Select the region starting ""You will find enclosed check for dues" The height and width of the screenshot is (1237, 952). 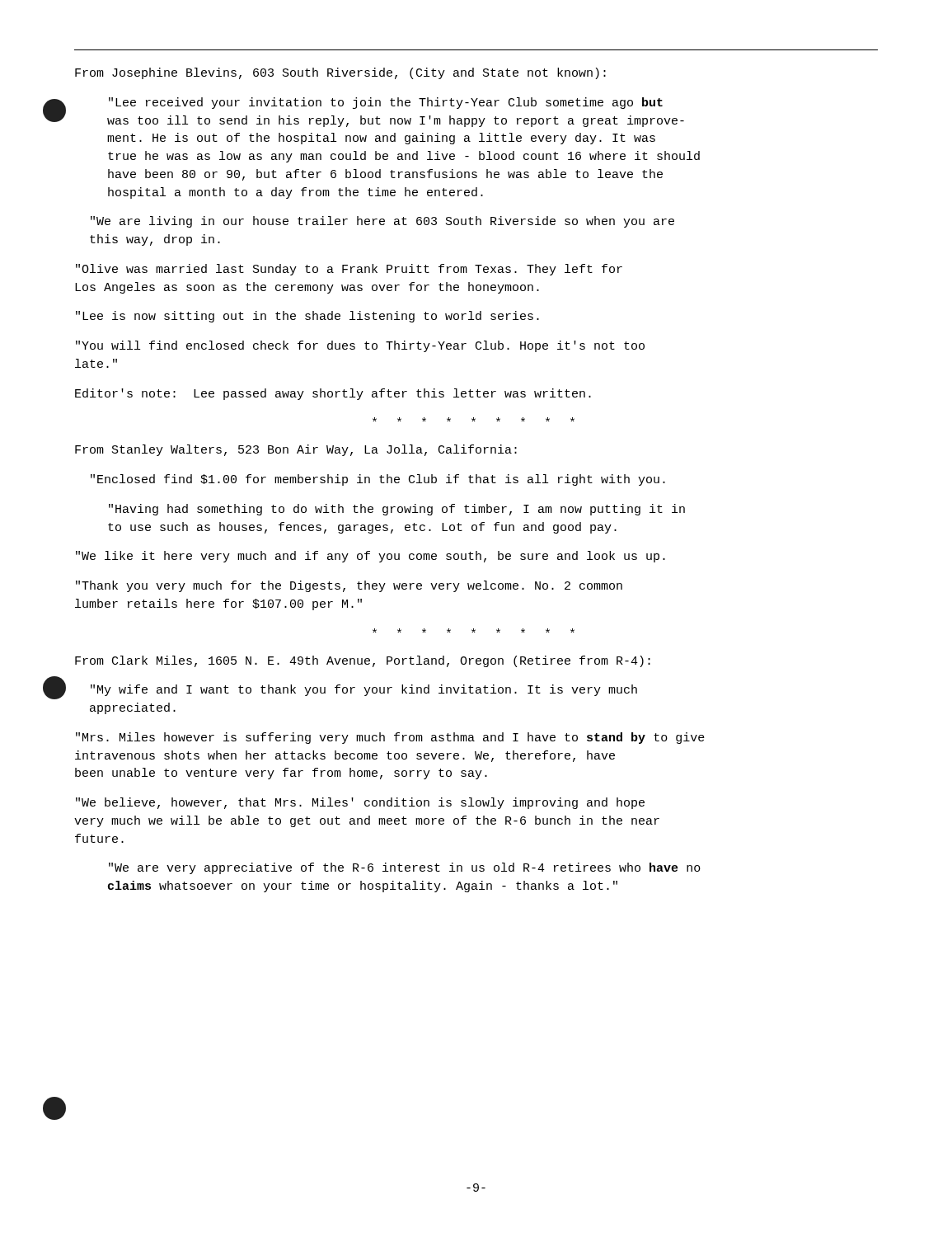pos(360,356)
